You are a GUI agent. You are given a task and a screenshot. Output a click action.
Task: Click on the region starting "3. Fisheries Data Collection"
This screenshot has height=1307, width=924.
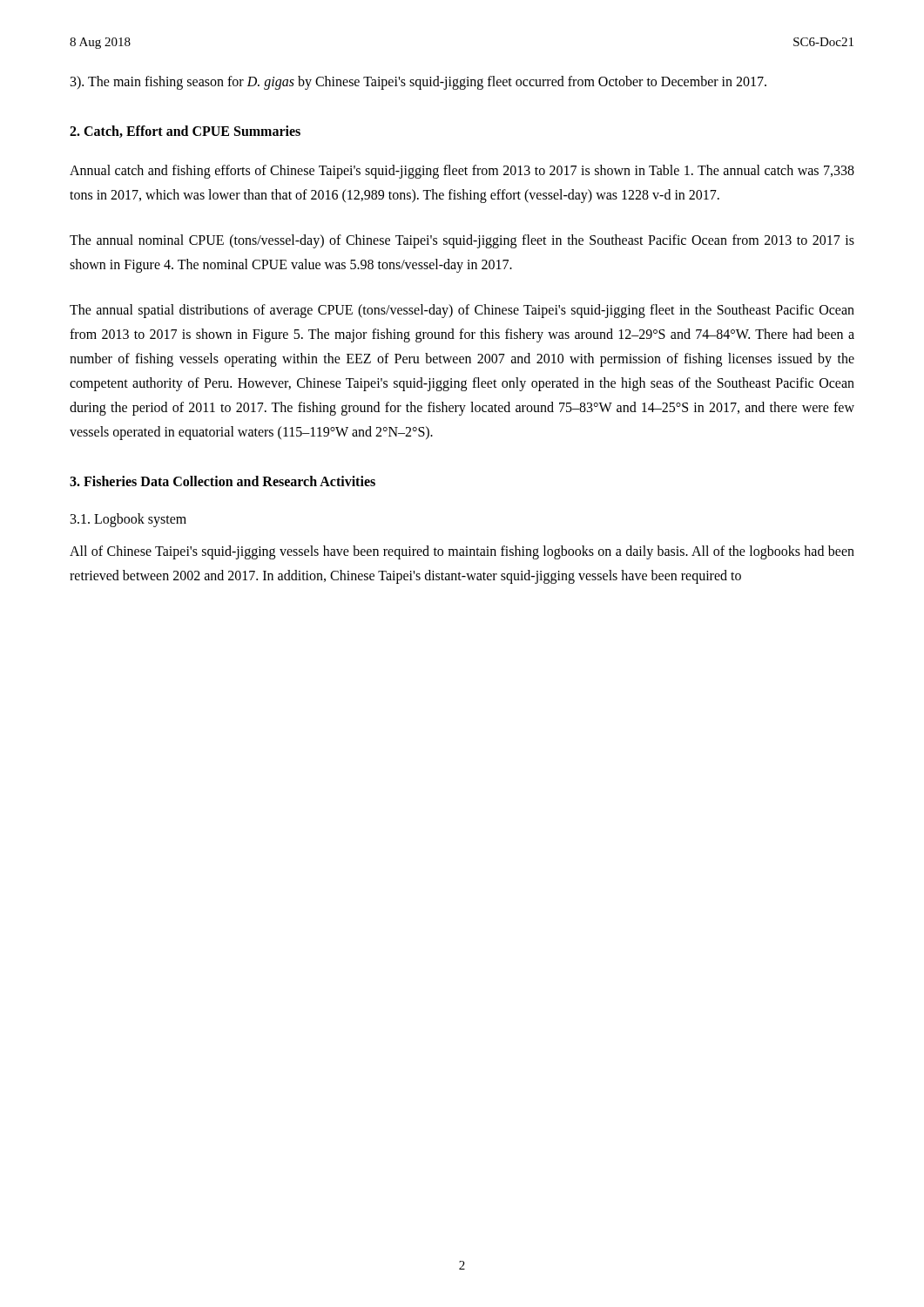tap(223, 481)
